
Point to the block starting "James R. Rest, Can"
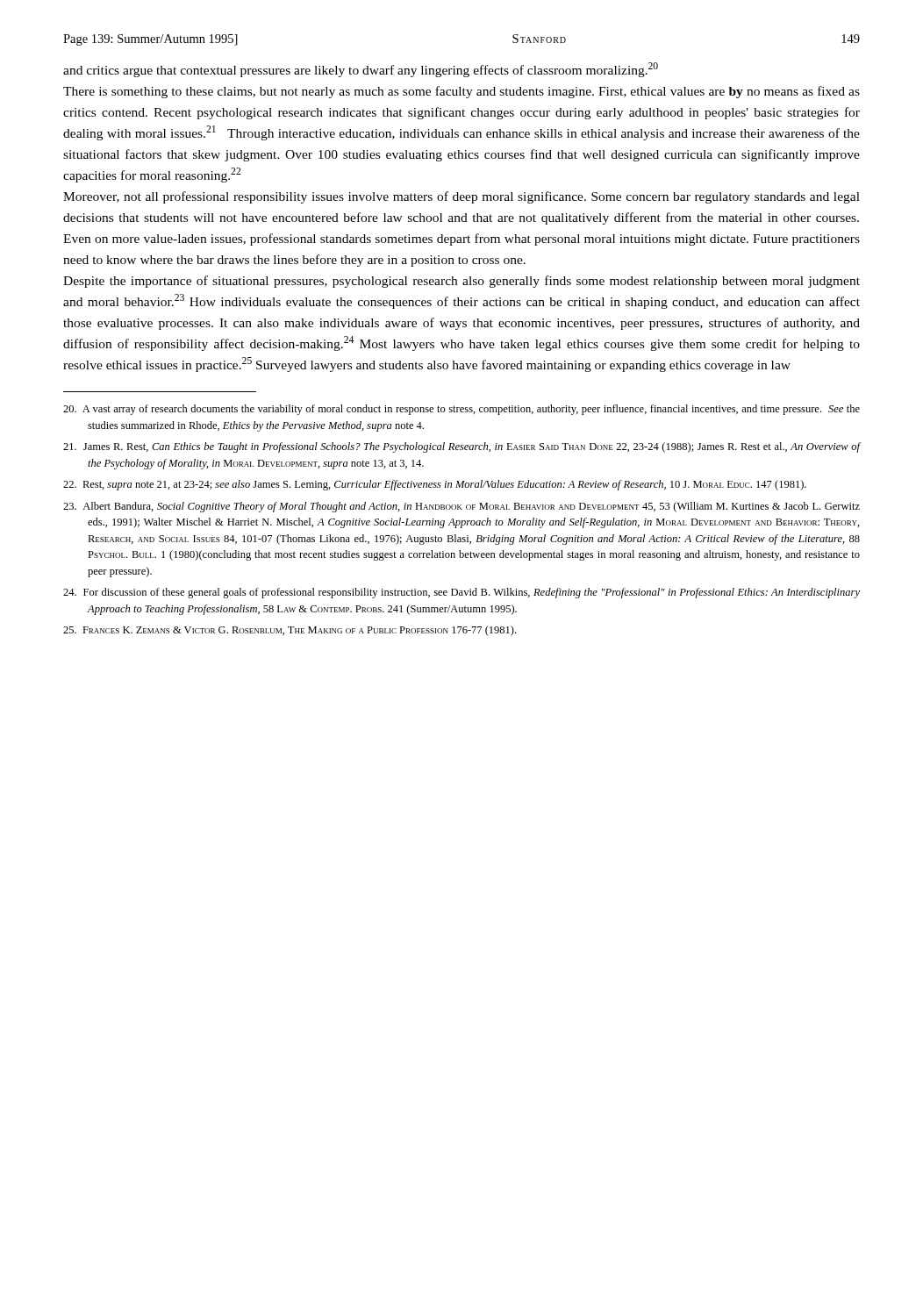[x=462, y=455]
